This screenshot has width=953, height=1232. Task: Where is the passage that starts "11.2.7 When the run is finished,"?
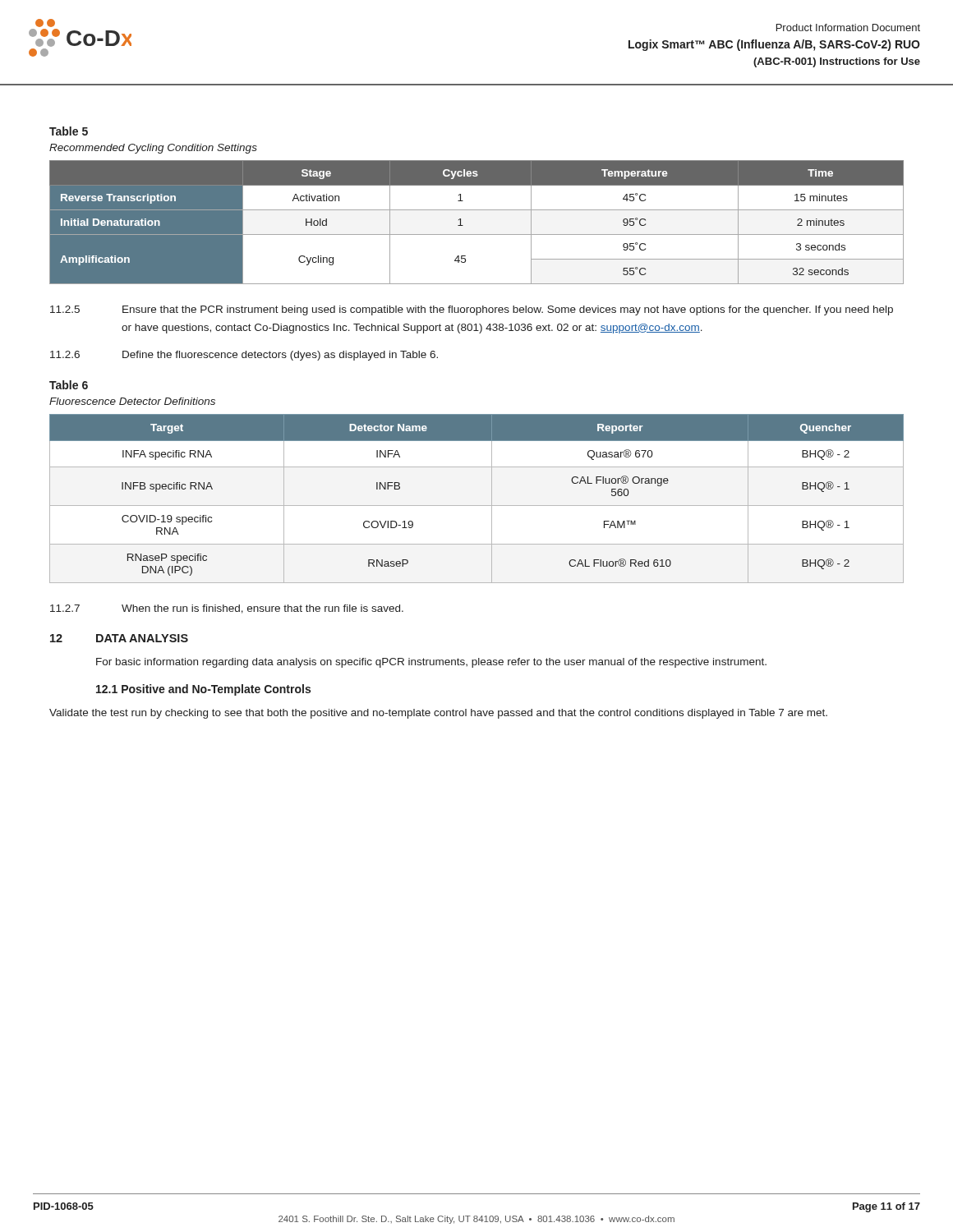pyautogui.click(x=227, y=609)
